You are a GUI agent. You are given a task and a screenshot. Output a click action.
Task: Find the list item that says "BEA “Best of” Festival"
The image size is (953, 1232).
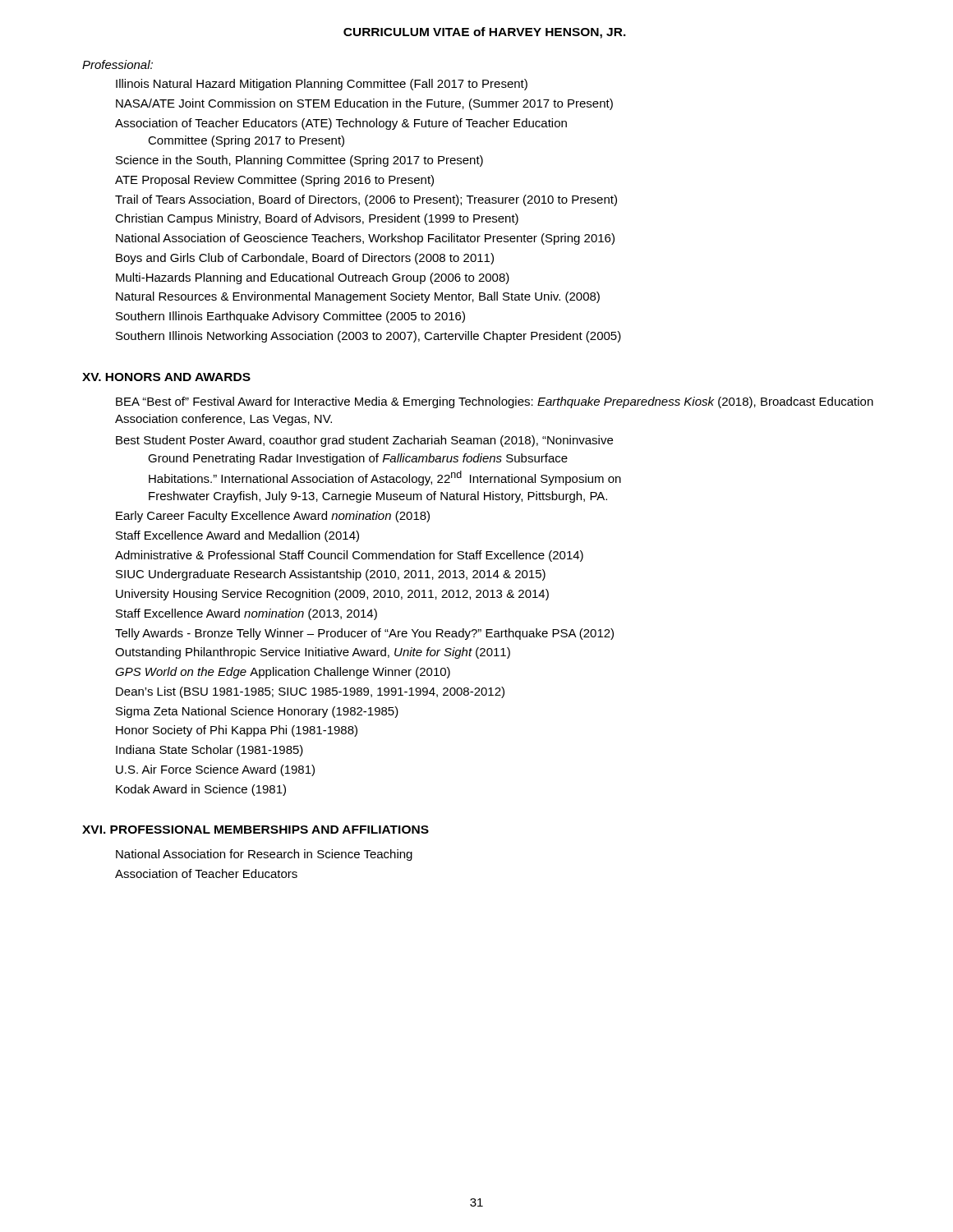pos(494,410)
